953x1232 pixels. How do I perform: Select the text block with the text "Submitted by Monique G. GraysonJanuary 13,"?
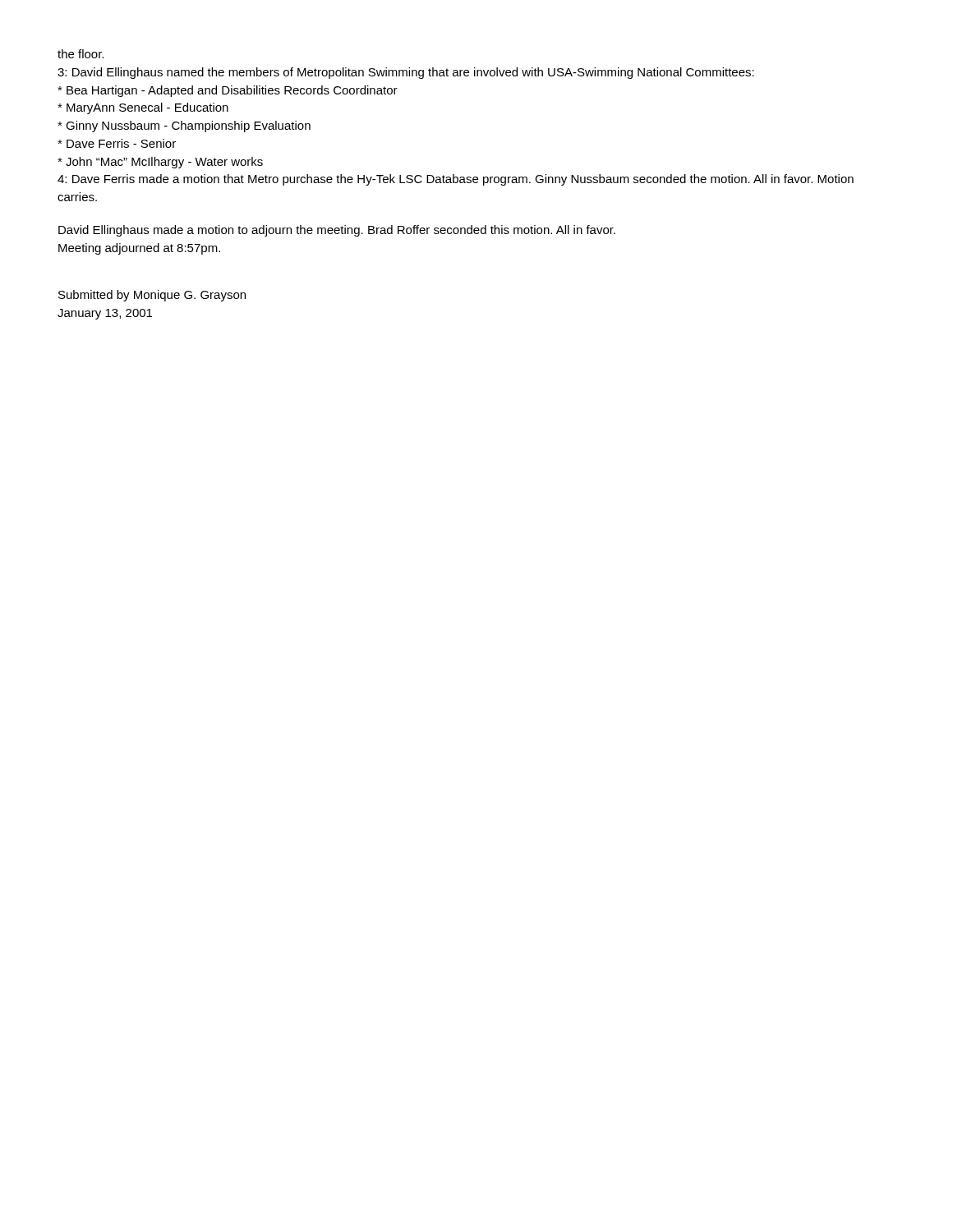point(152,304)
